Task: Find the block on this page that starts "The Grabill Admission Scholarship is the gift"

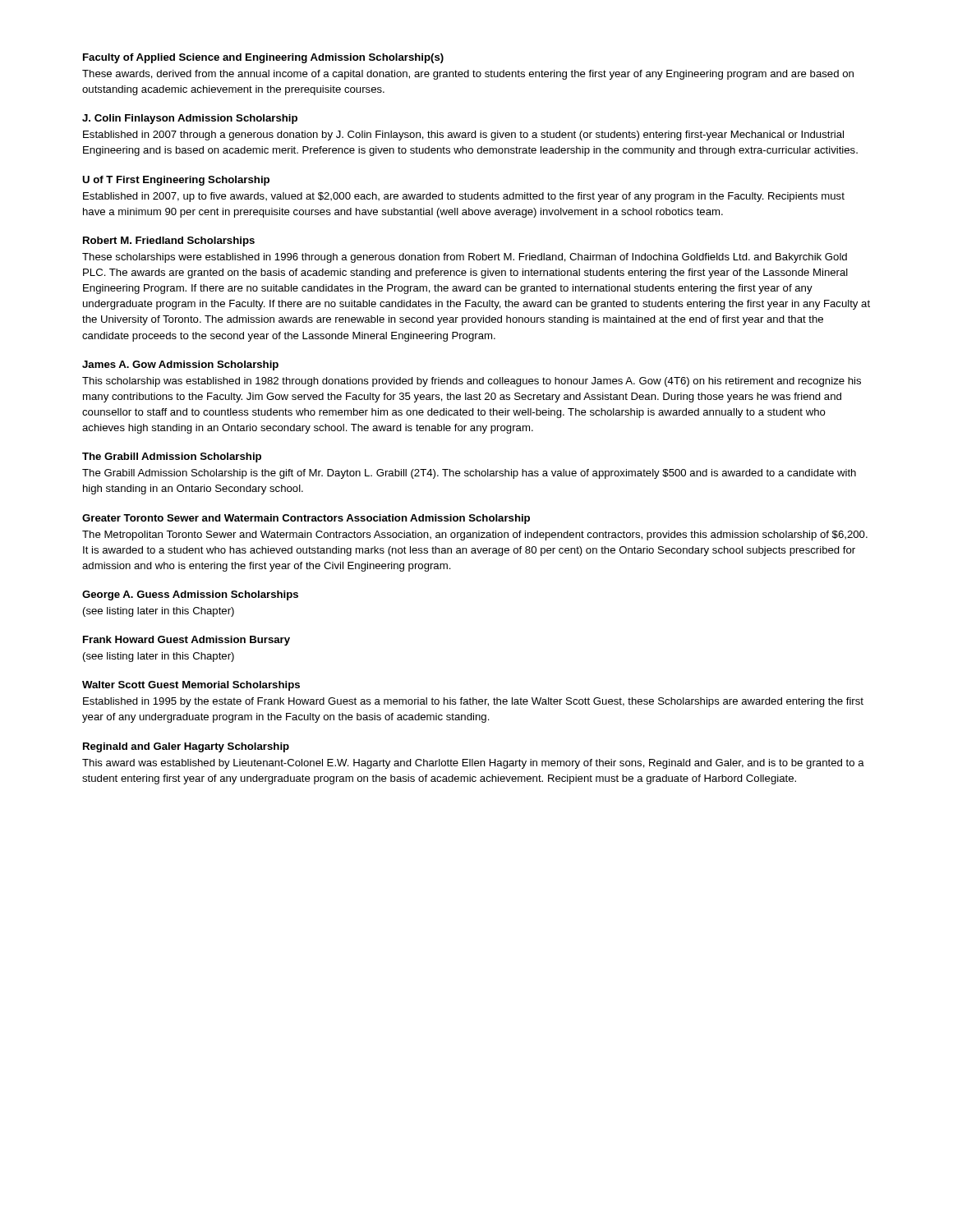Action: [469, 481]
